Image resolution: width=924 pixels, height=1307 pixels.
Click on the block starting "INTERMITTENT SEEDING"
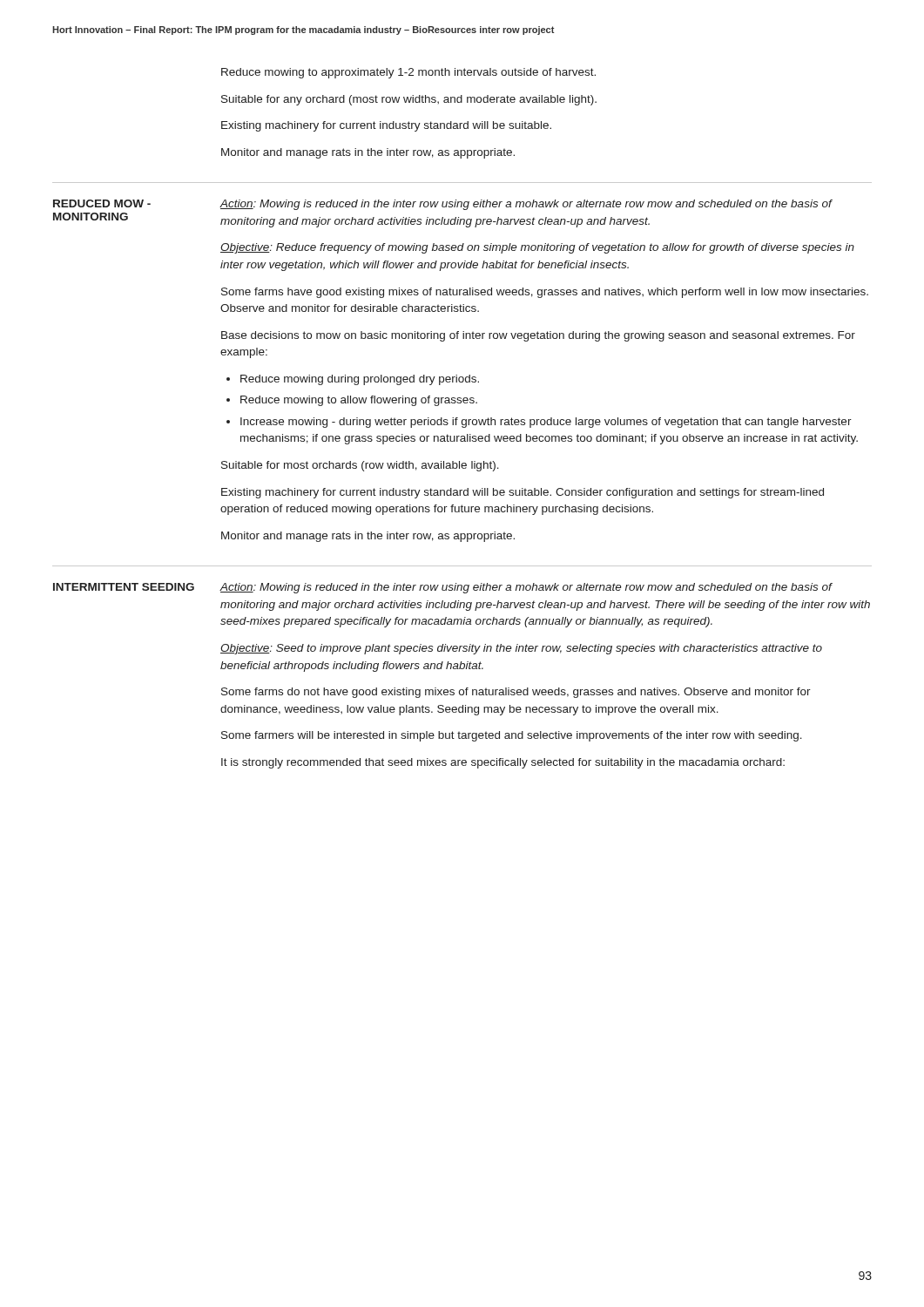[123, 587]
